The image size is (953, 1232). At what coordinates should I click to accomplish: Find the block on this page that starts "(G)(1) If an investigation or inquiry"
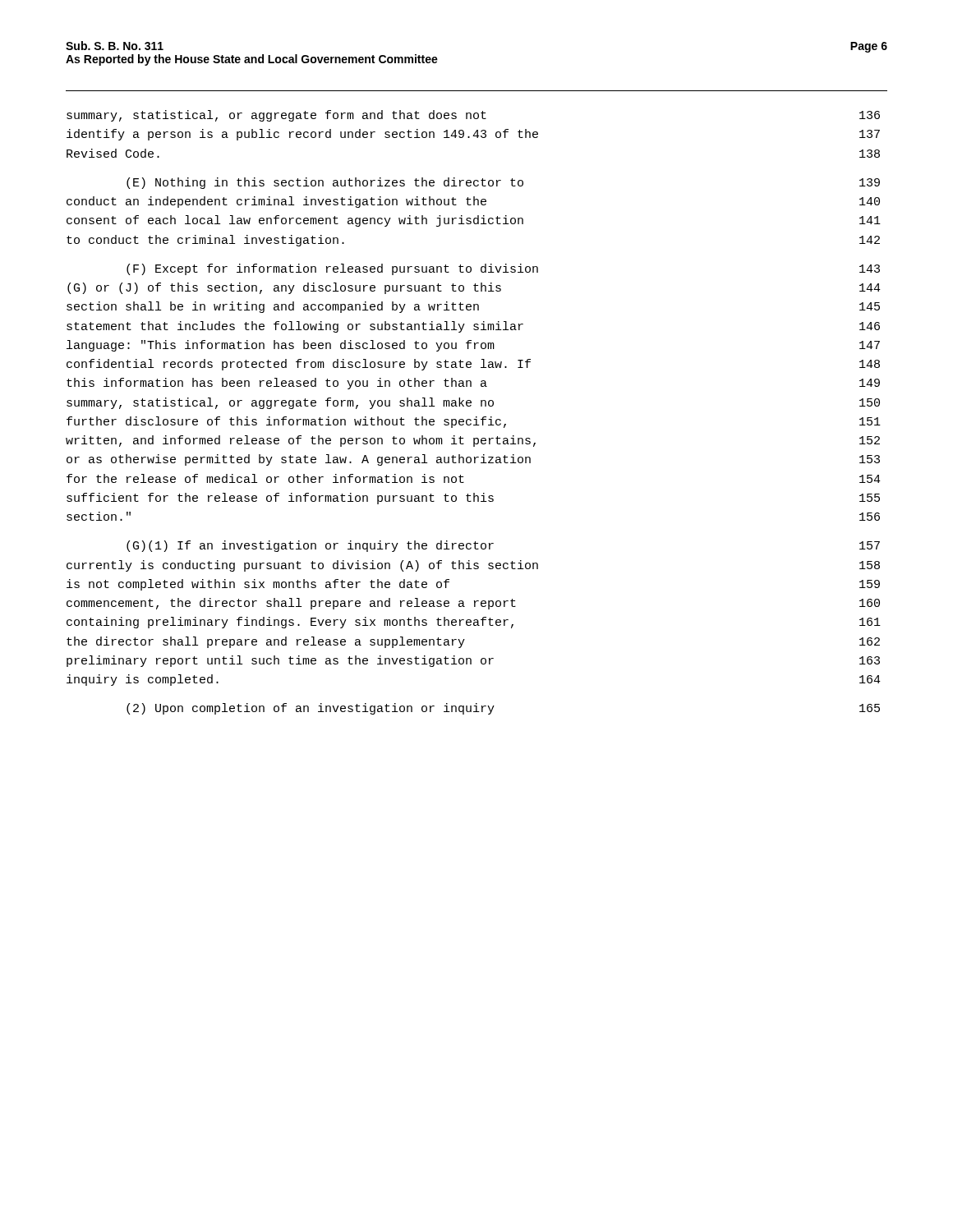coord(476,614)
